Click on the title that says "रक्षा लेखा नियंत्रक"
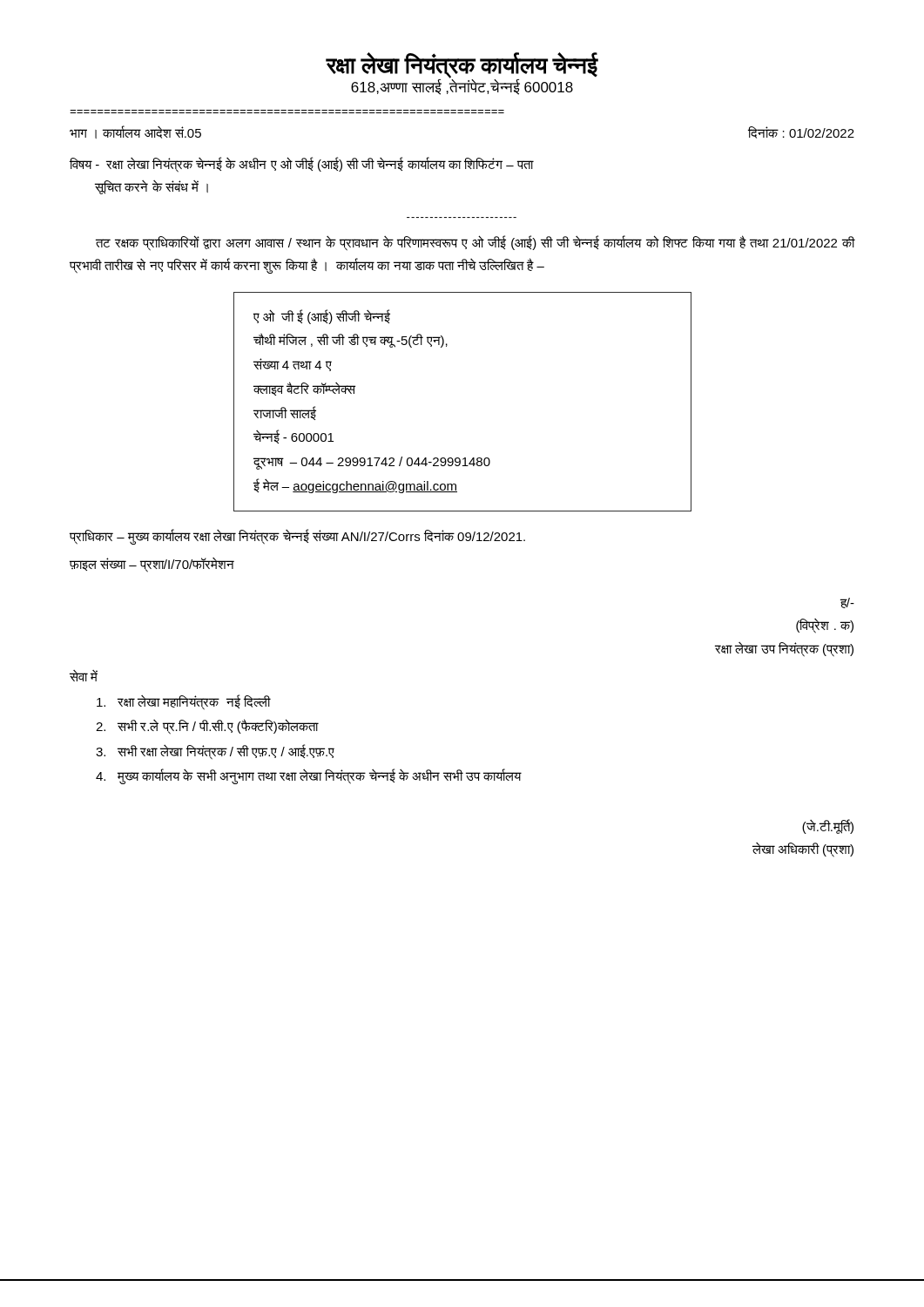Viewport: 924px width, 1307px height. (x=462, y=74)
